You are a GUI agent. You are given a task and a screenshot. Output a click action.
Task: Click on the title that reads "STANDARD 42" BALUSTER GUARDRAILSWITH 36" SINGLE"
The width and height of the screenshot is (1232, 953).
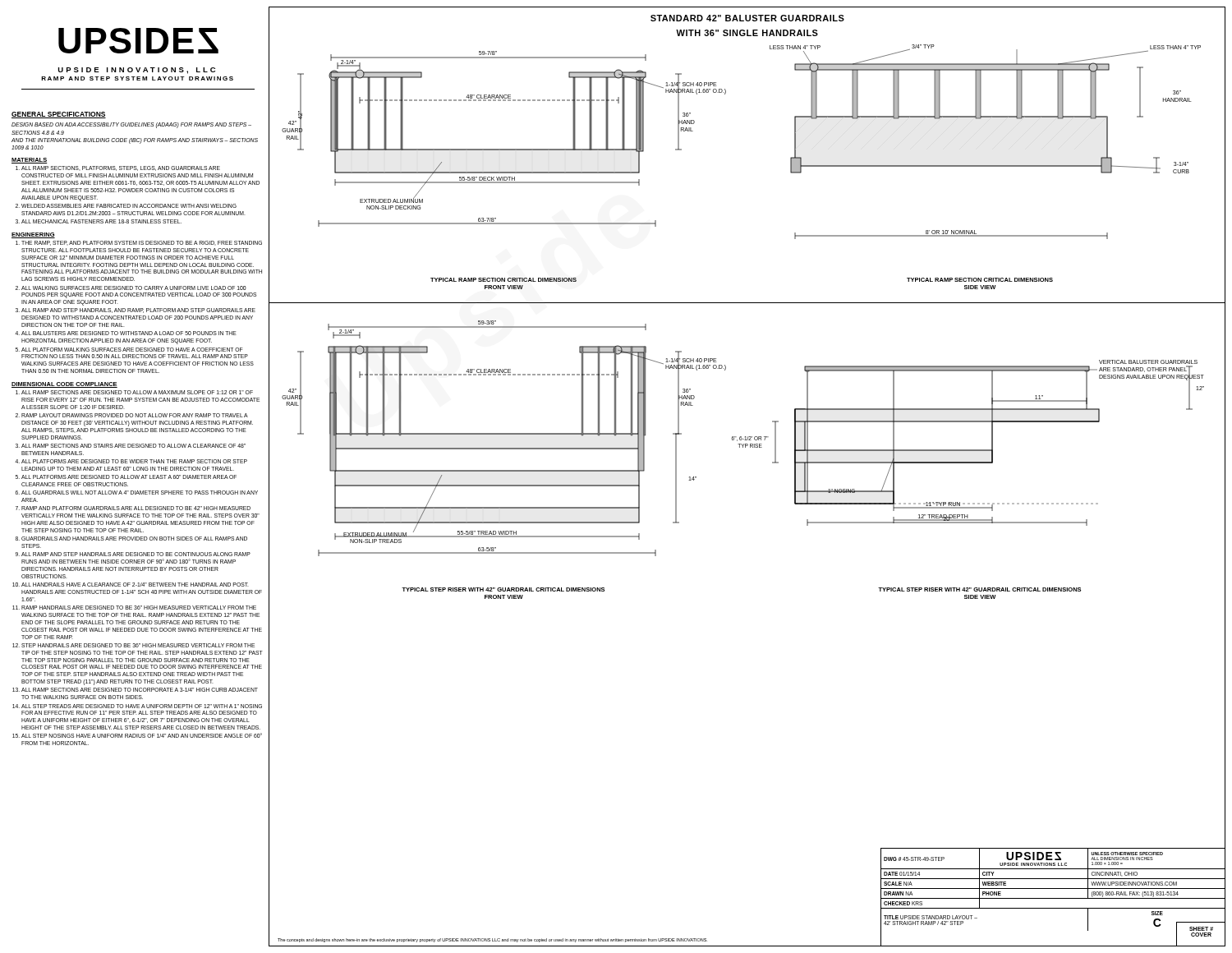pos(747,25)
